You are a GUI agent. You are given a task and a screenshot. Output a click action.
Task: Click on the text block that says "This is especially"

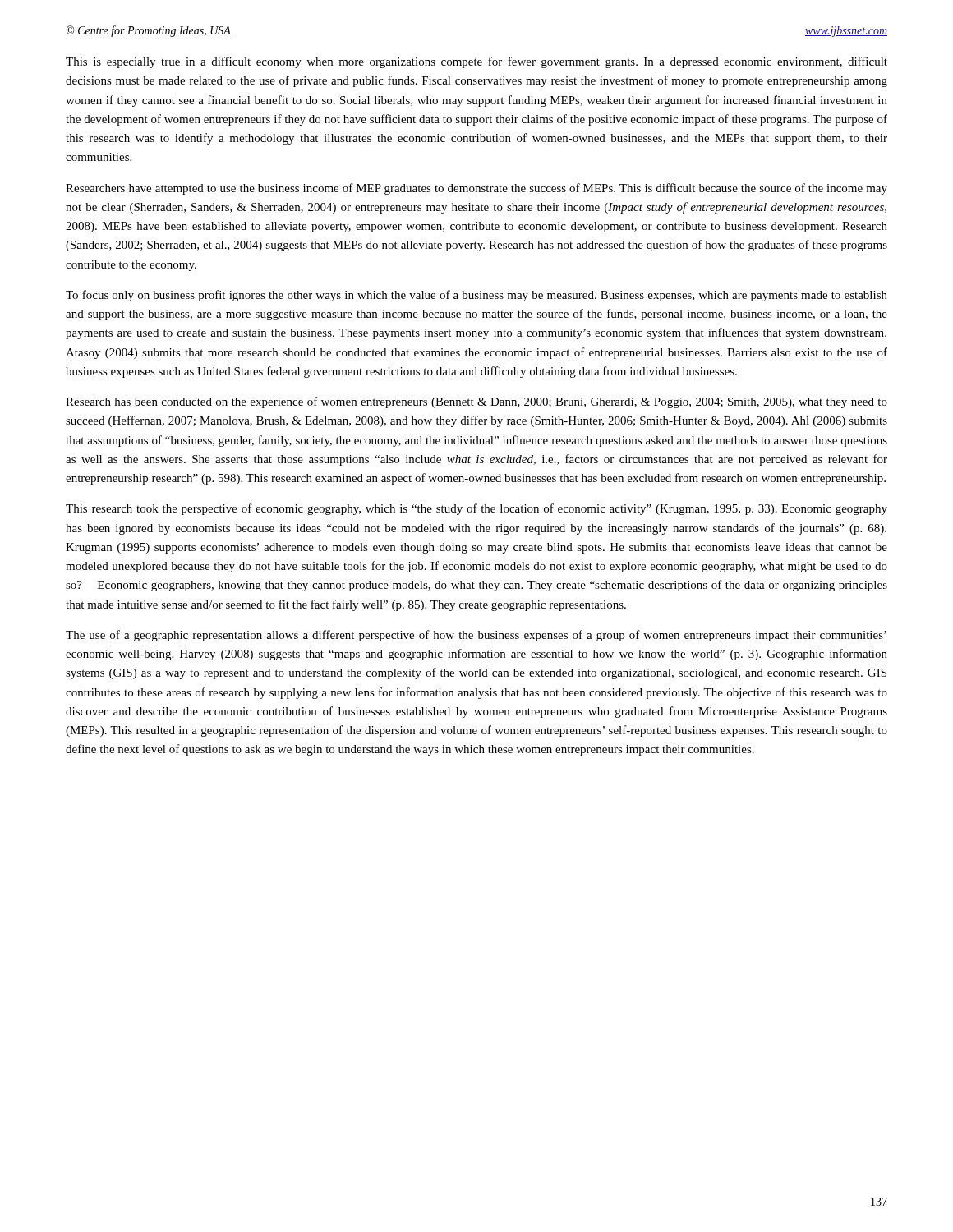476,109
